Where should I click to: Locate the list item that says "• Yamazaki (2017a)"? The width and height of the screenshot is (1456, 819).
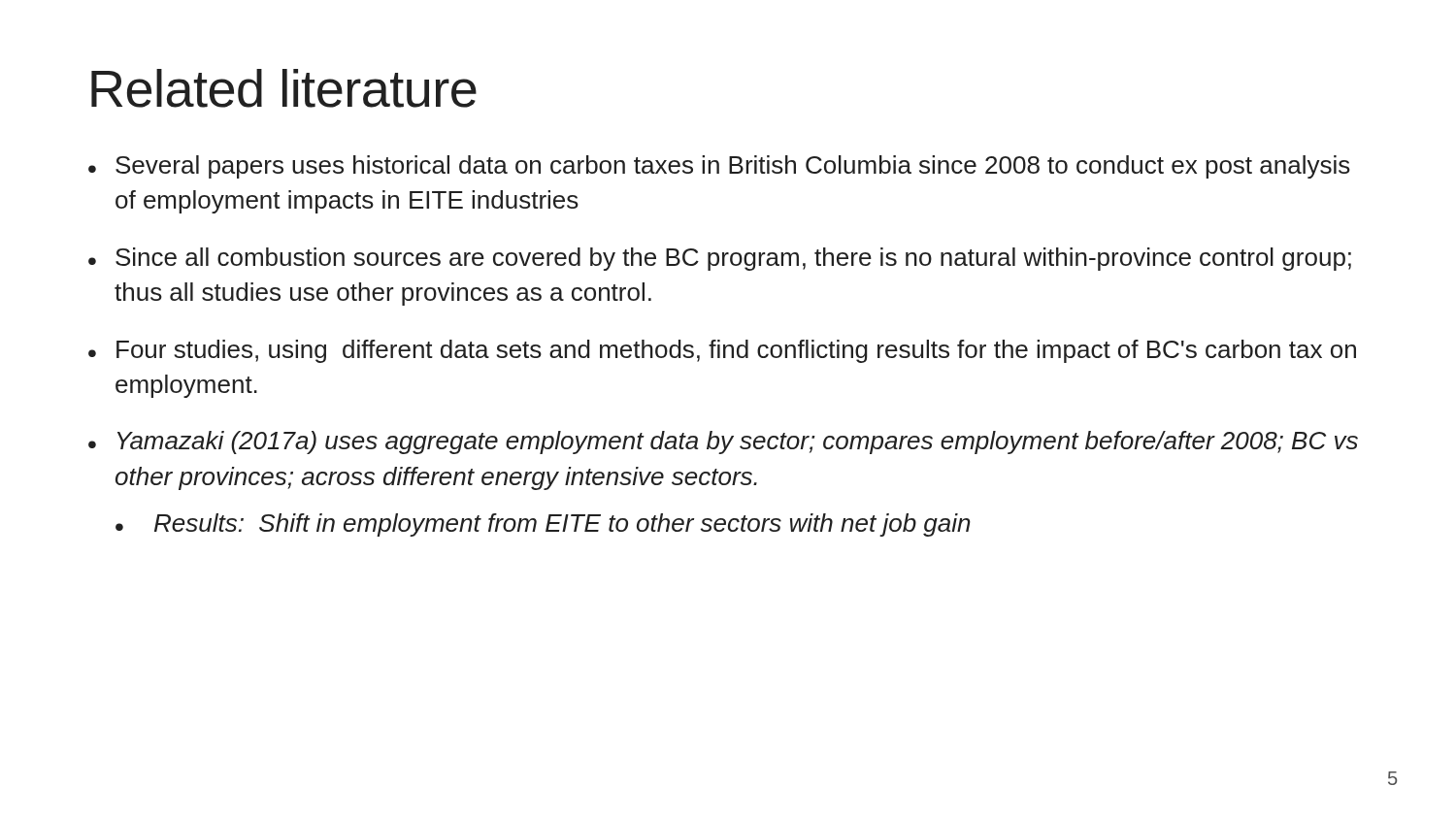pos(728,485)
